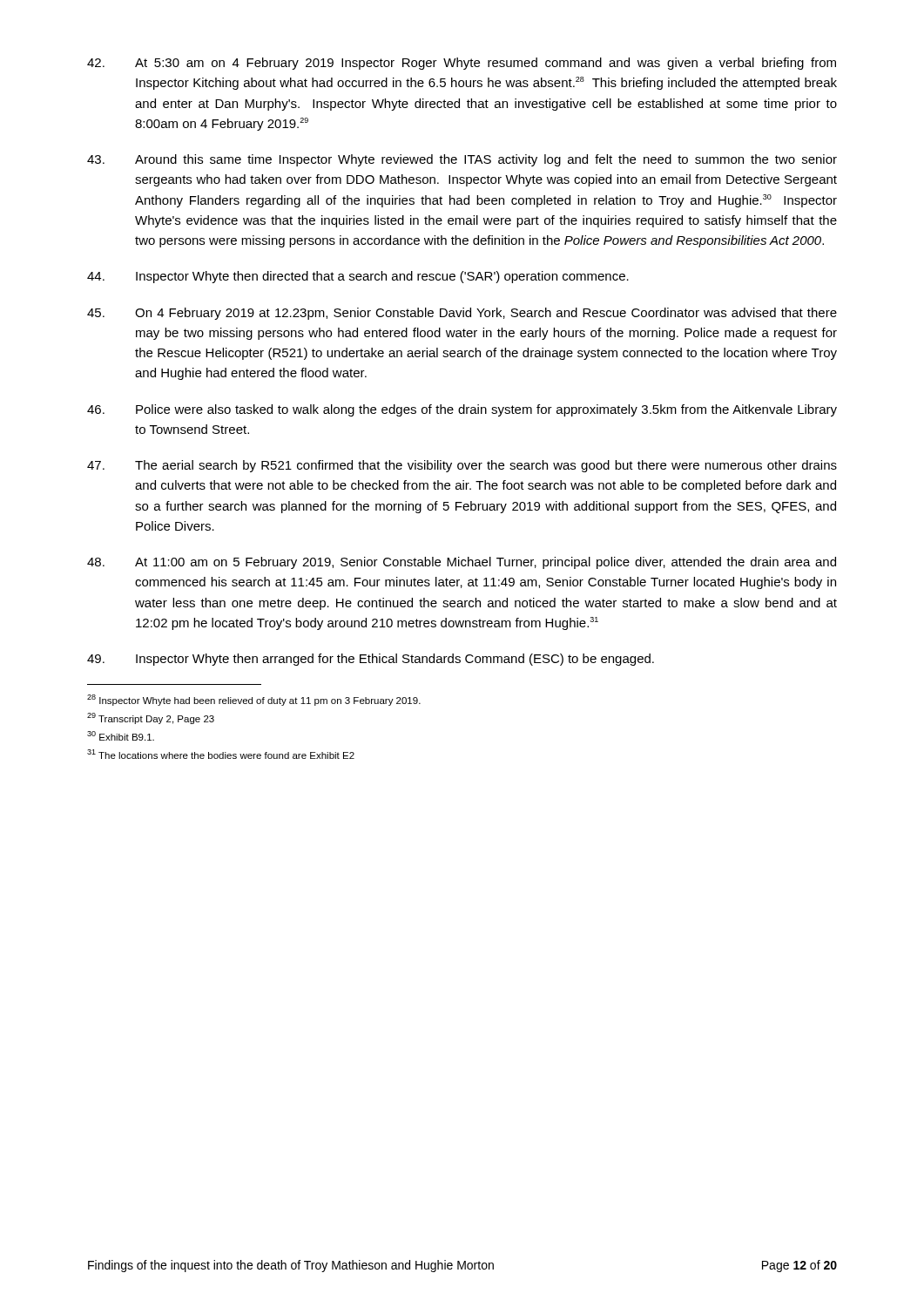Point to the block beginning "48. At 11:00 am"
924x1307 pixels.
(462, 592)
